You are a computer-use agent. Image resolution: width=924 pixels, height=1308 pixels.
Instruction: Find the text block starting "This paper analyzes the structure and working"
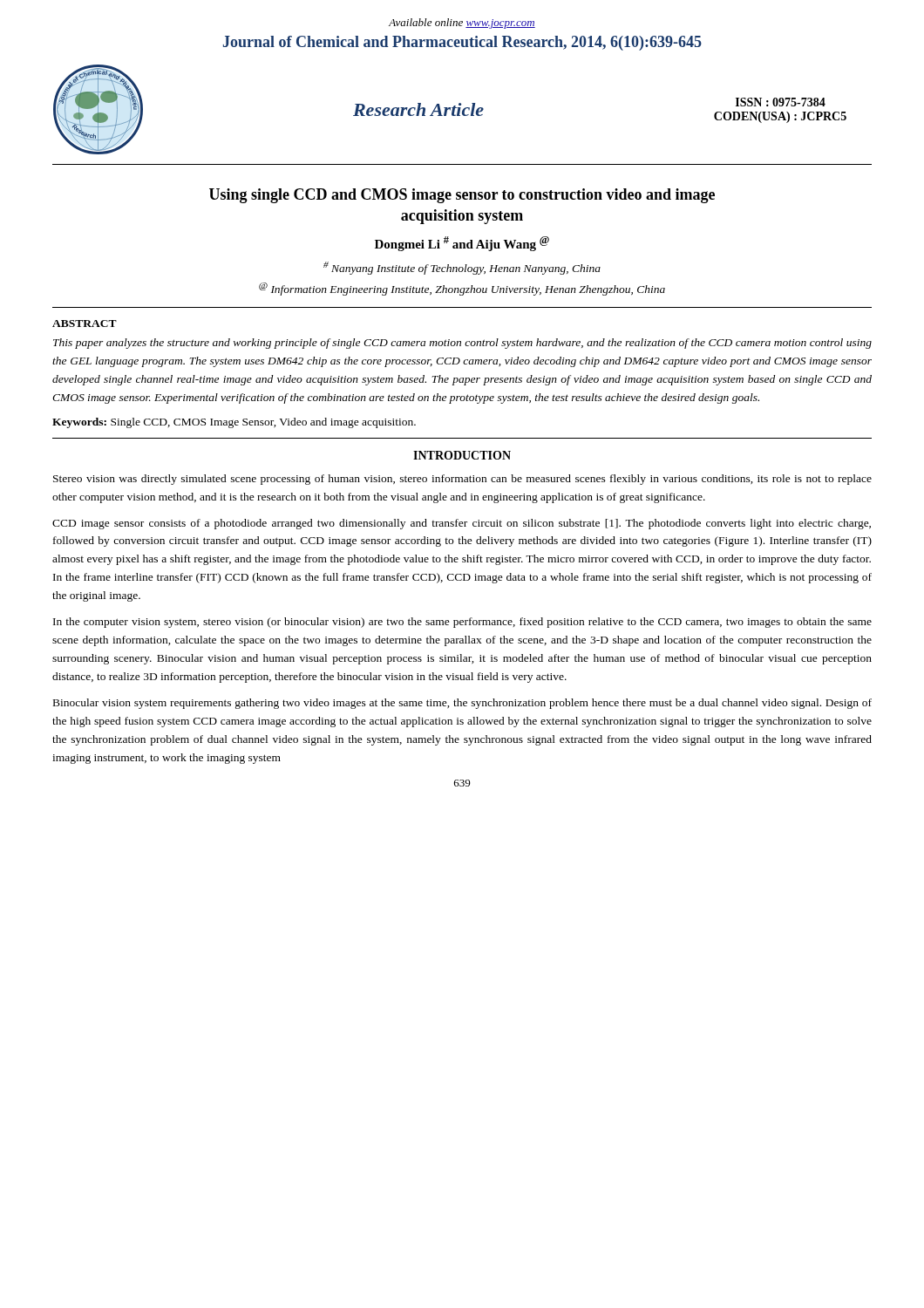[x=462, y=370]
